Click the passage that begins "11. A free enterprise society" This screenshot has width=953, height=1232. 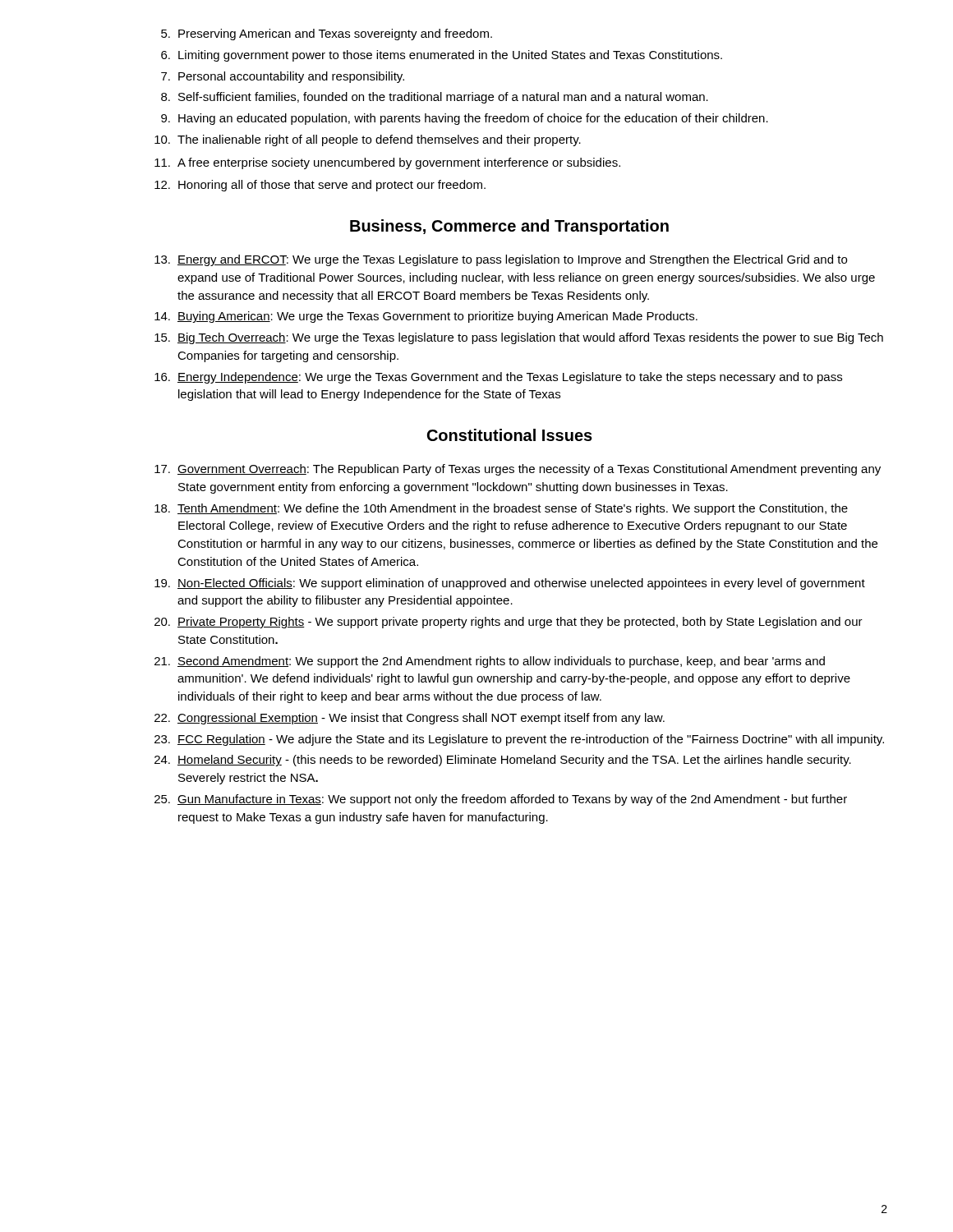click(x=509, y=162)
